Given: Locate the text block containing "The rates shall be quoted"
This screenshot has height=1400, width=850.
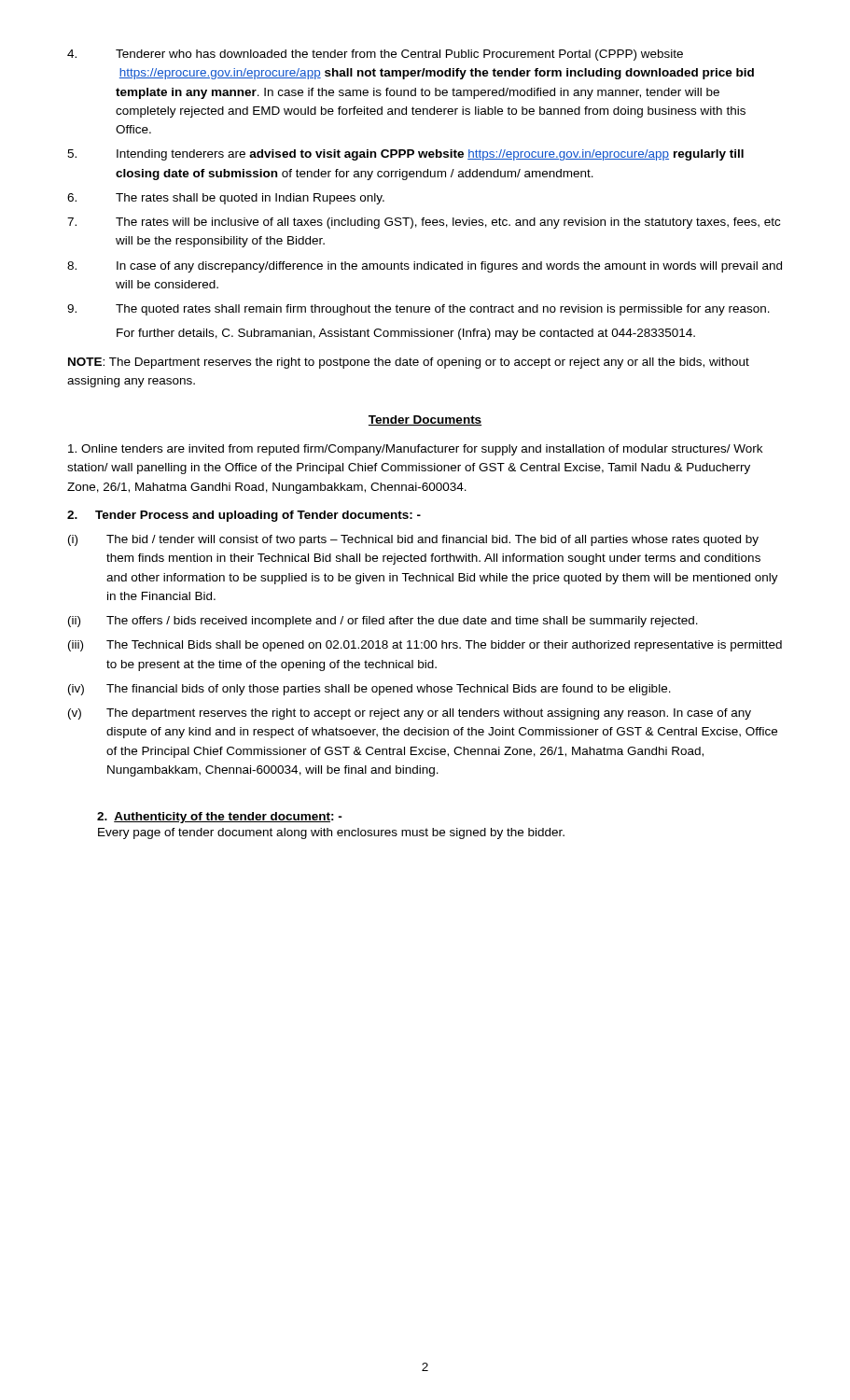Looking at the screenshot, I should pyautogui.click(x=226, y=199).
